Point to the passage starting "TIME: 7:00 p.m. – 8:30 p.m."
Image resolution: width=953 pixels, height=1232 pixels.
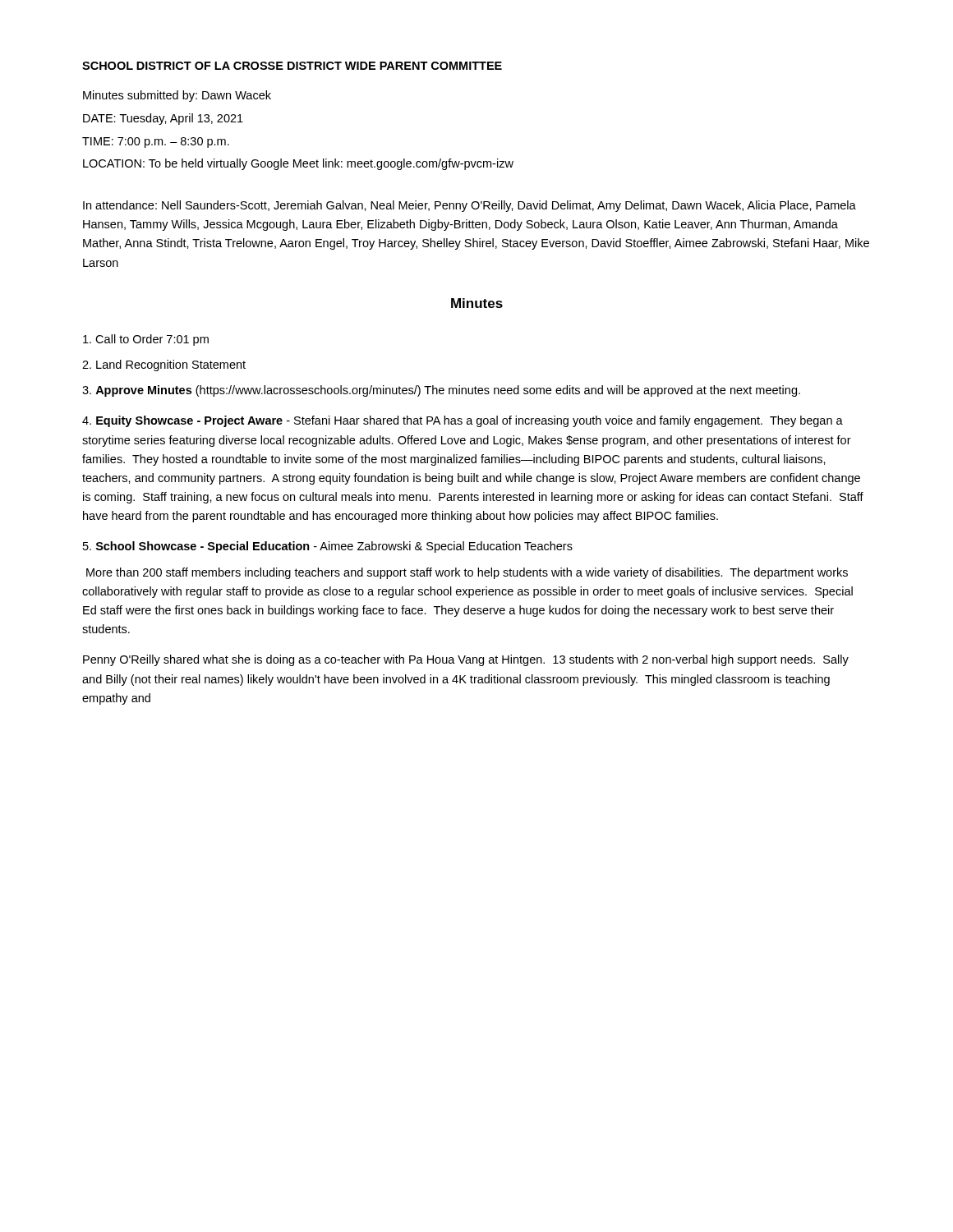click(x=156, y=141)
